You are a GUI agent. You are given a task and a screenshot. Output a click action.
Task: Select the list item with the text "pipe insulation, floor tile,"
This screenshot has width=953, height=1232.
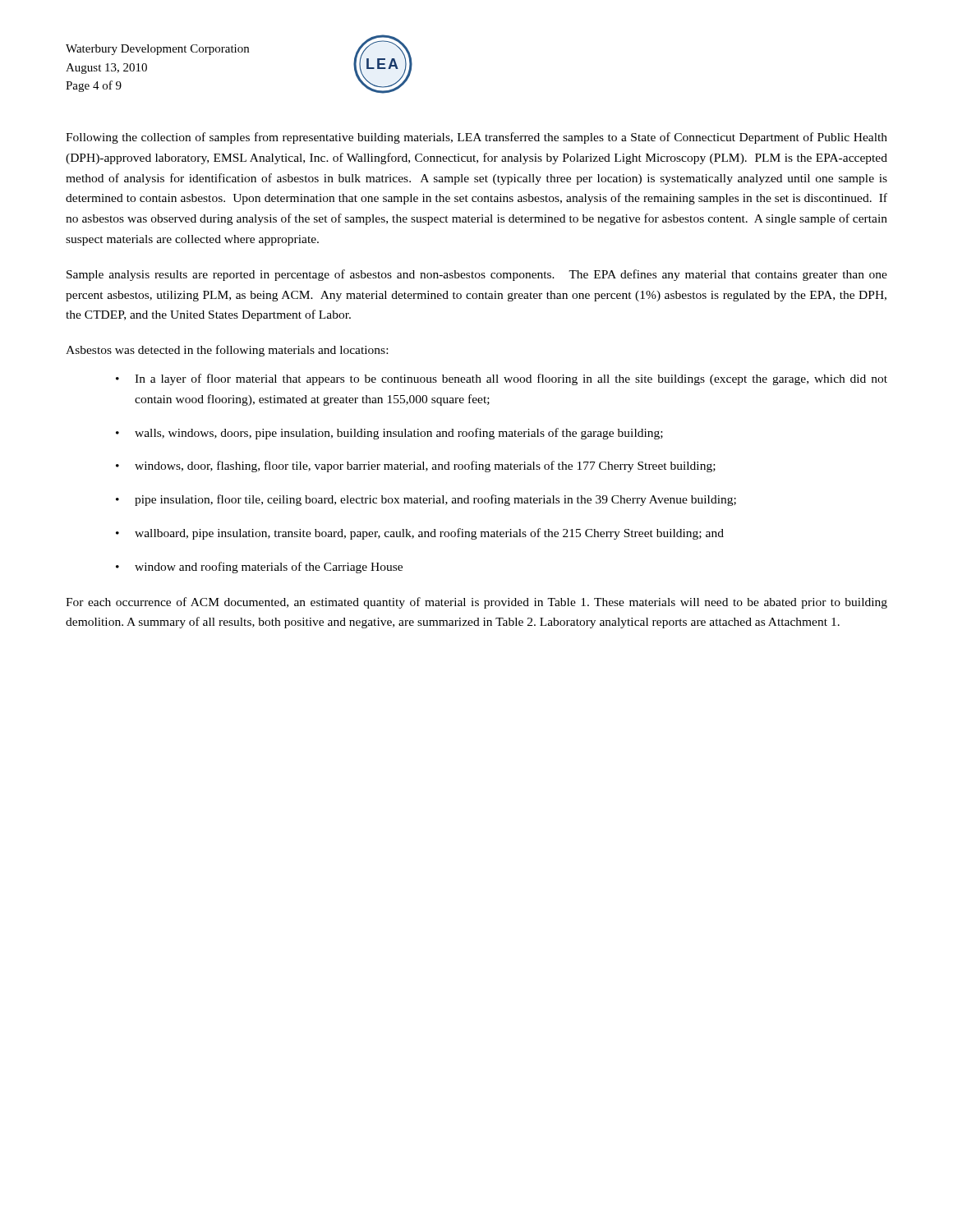tap(436, 499)
